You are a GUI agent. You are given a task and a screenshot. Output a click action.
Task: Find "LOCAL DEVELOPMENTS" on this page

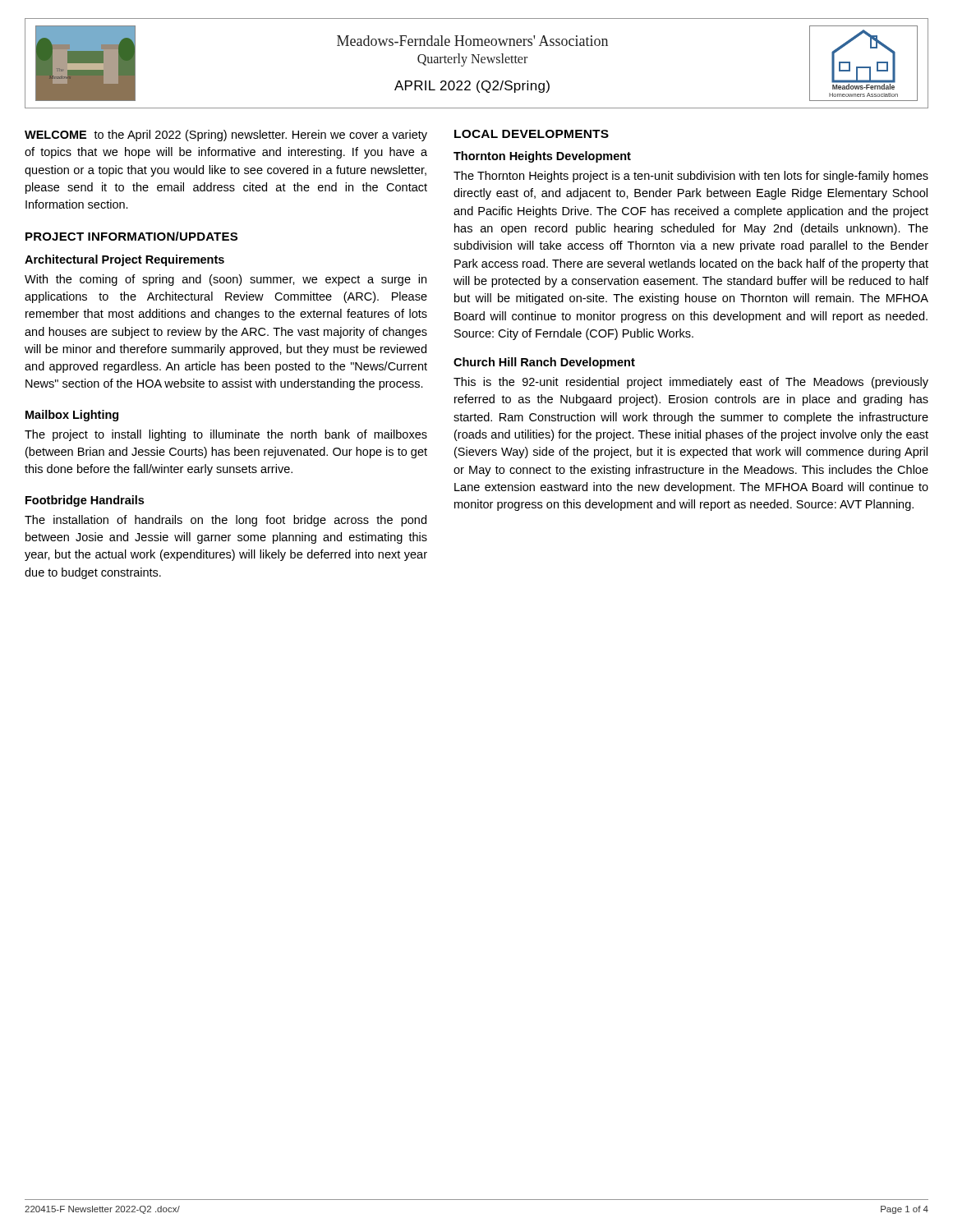[531, 133]
